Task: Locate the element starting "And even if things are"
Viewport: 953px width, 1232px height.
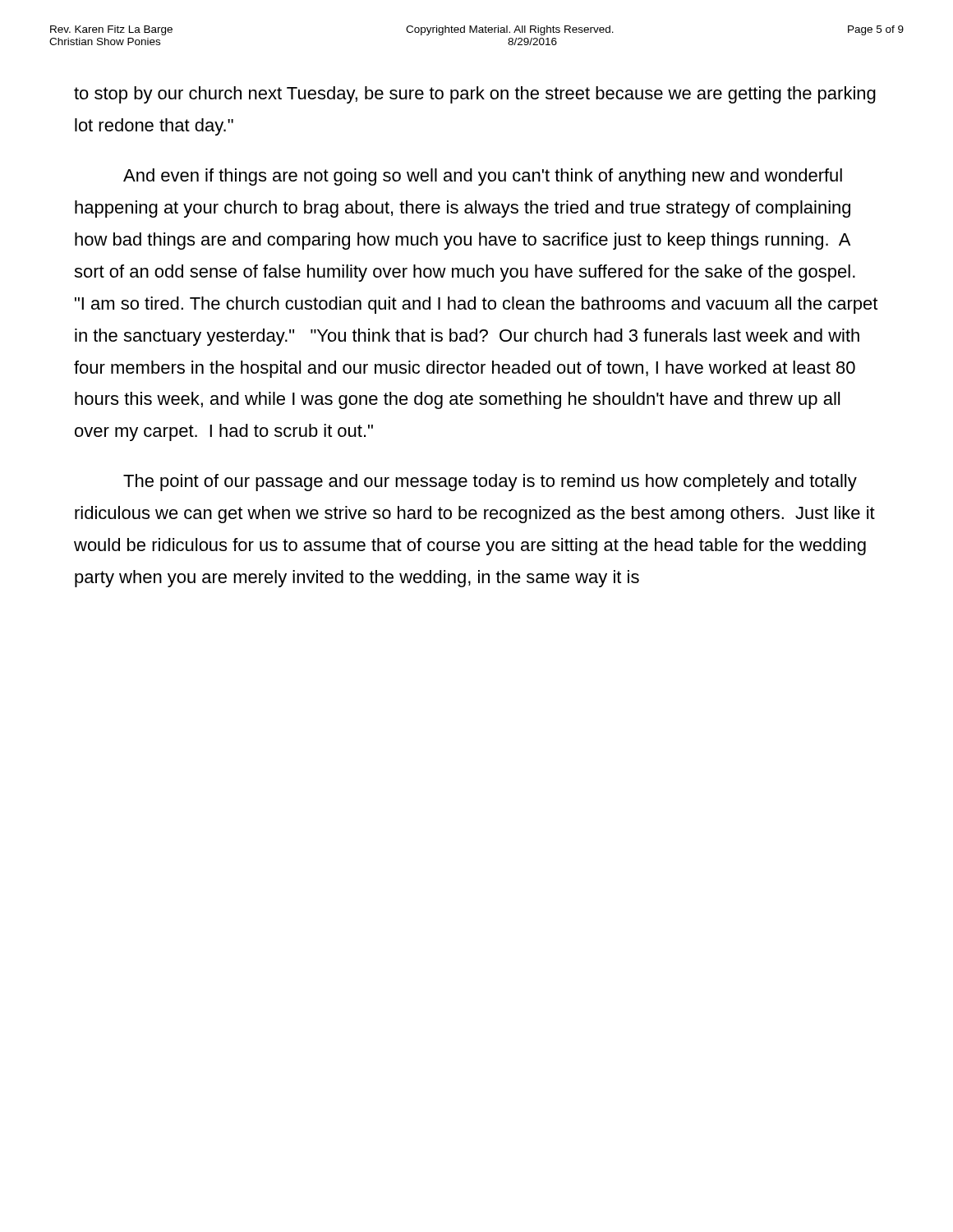Action: click(x=476, y=303)
